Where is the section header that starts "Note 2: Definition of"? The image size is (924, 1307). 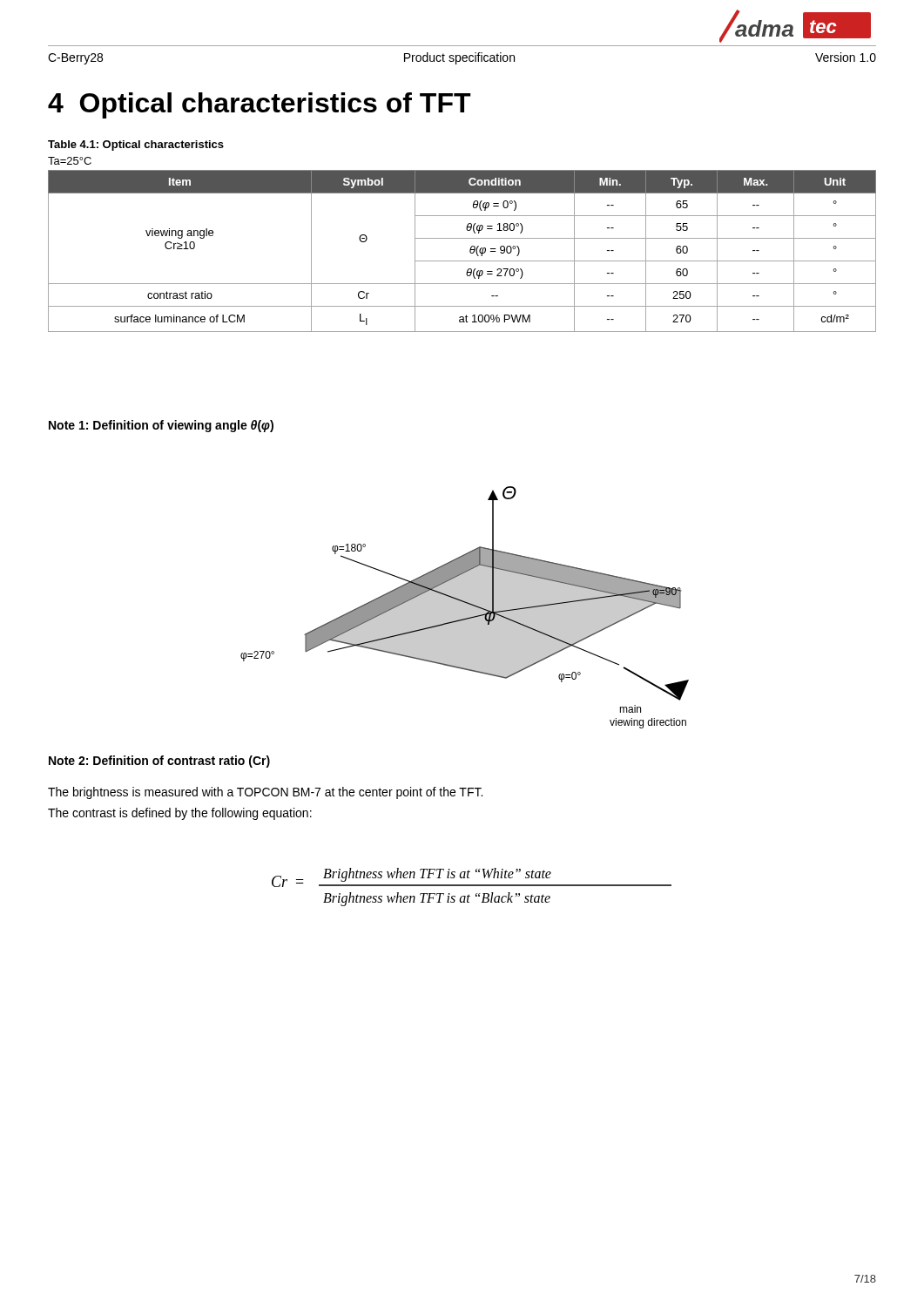(x=159, y=761)
